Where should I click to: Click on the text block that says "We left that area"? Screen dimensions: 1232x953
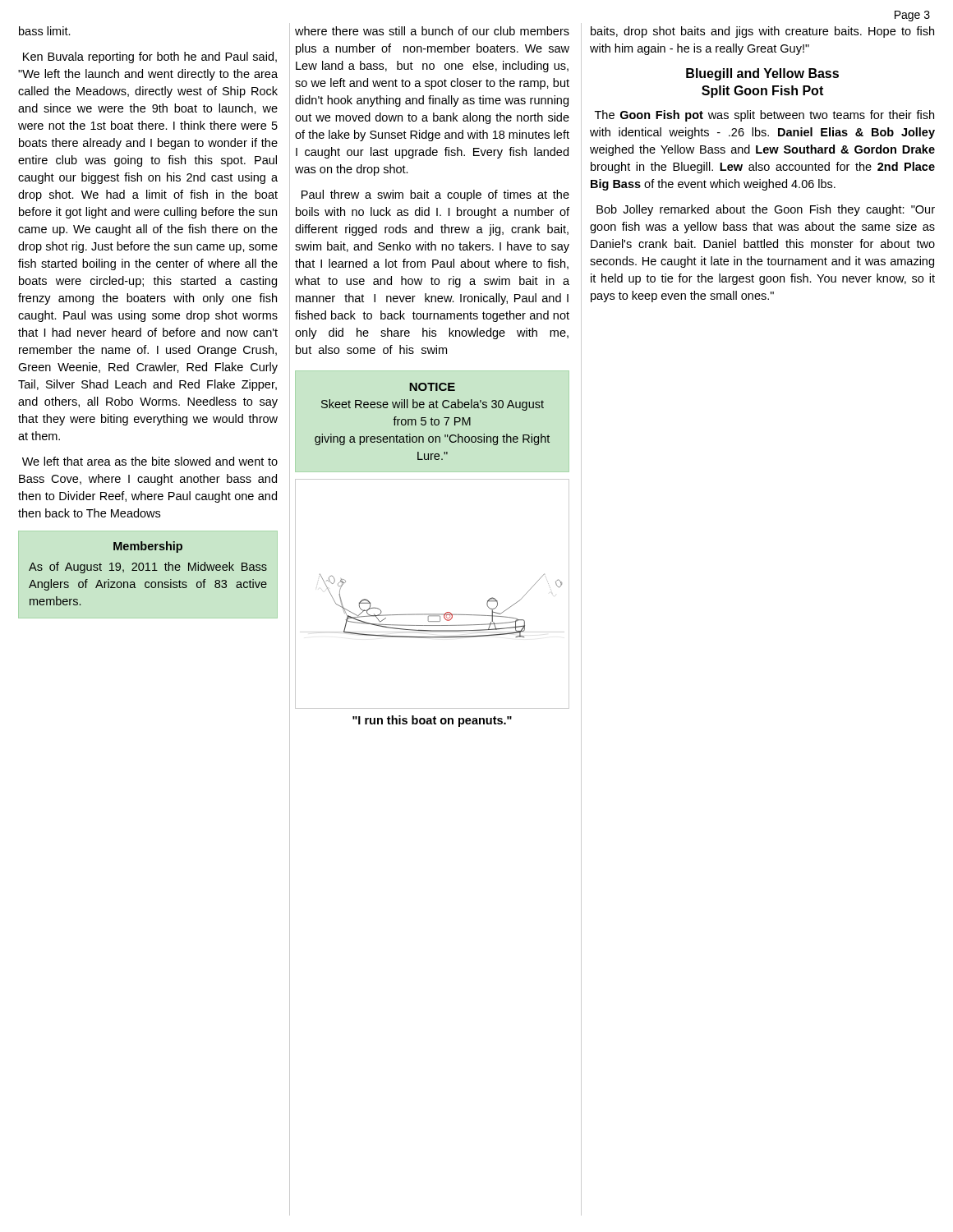click(148, 488)
